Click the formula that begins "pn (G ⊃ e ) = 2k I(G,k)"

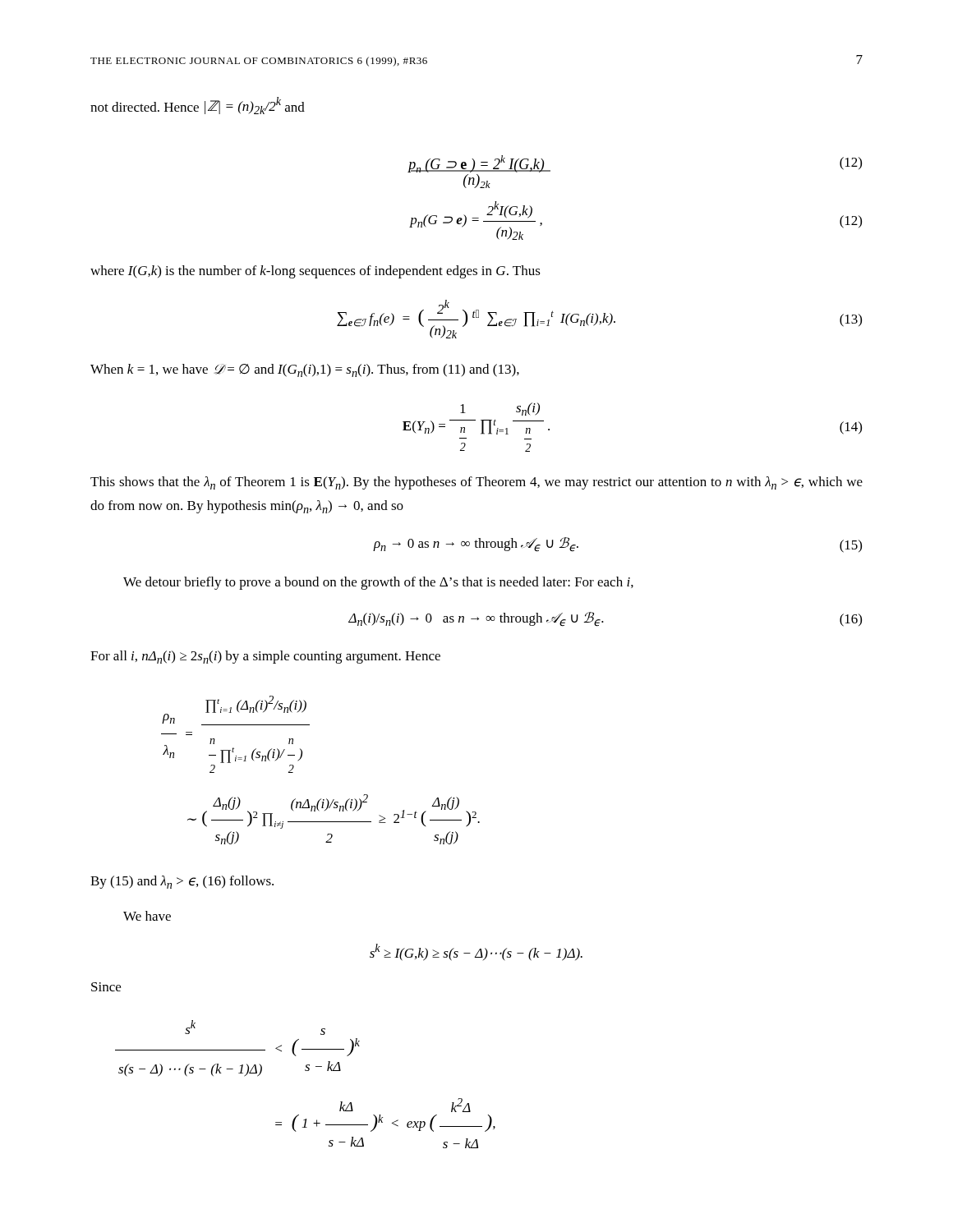click(x=481, y=162)
